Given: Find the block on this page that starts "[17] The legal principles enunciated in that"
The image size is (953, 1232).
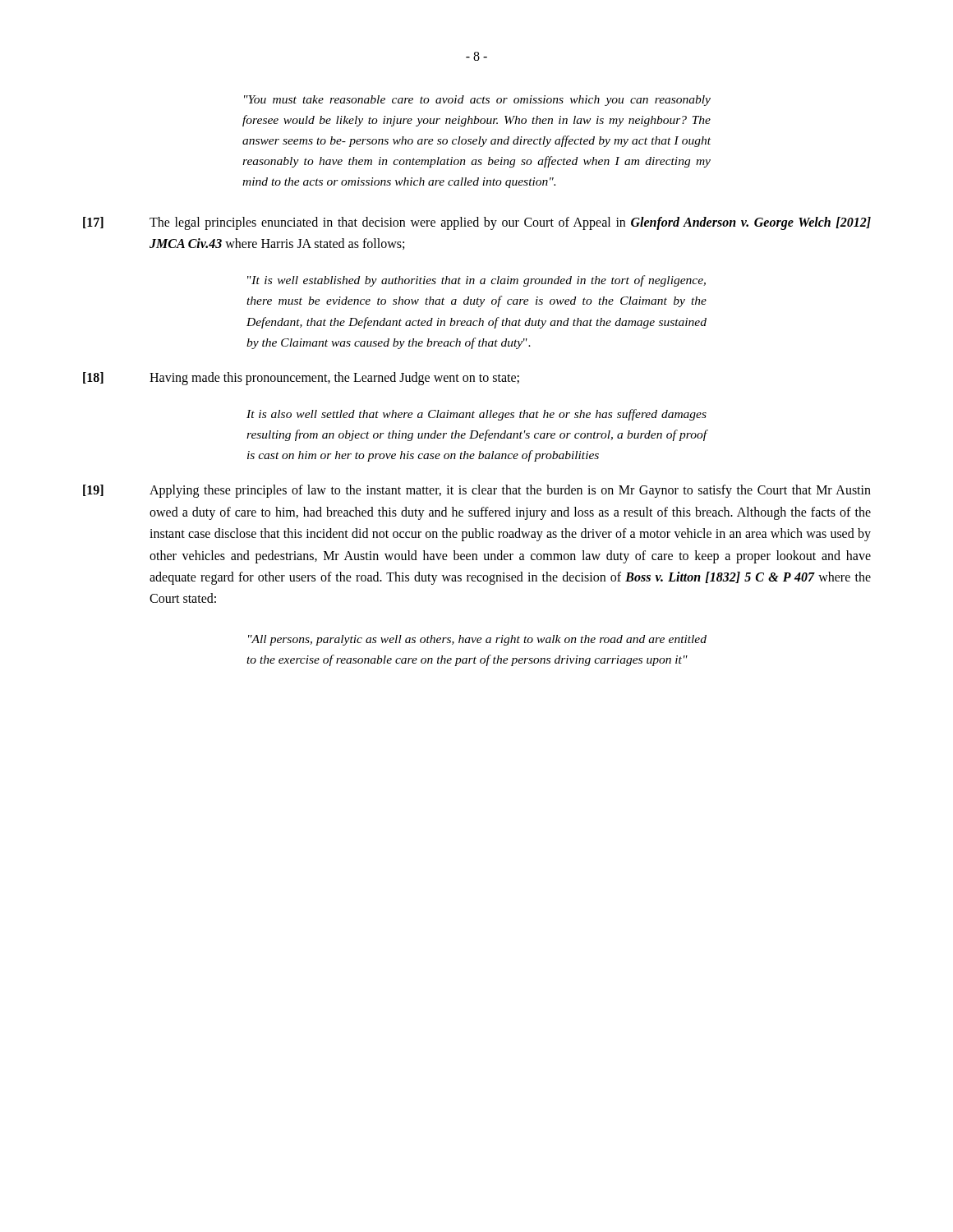Looking at the screenshot, I should click(476, 233).
